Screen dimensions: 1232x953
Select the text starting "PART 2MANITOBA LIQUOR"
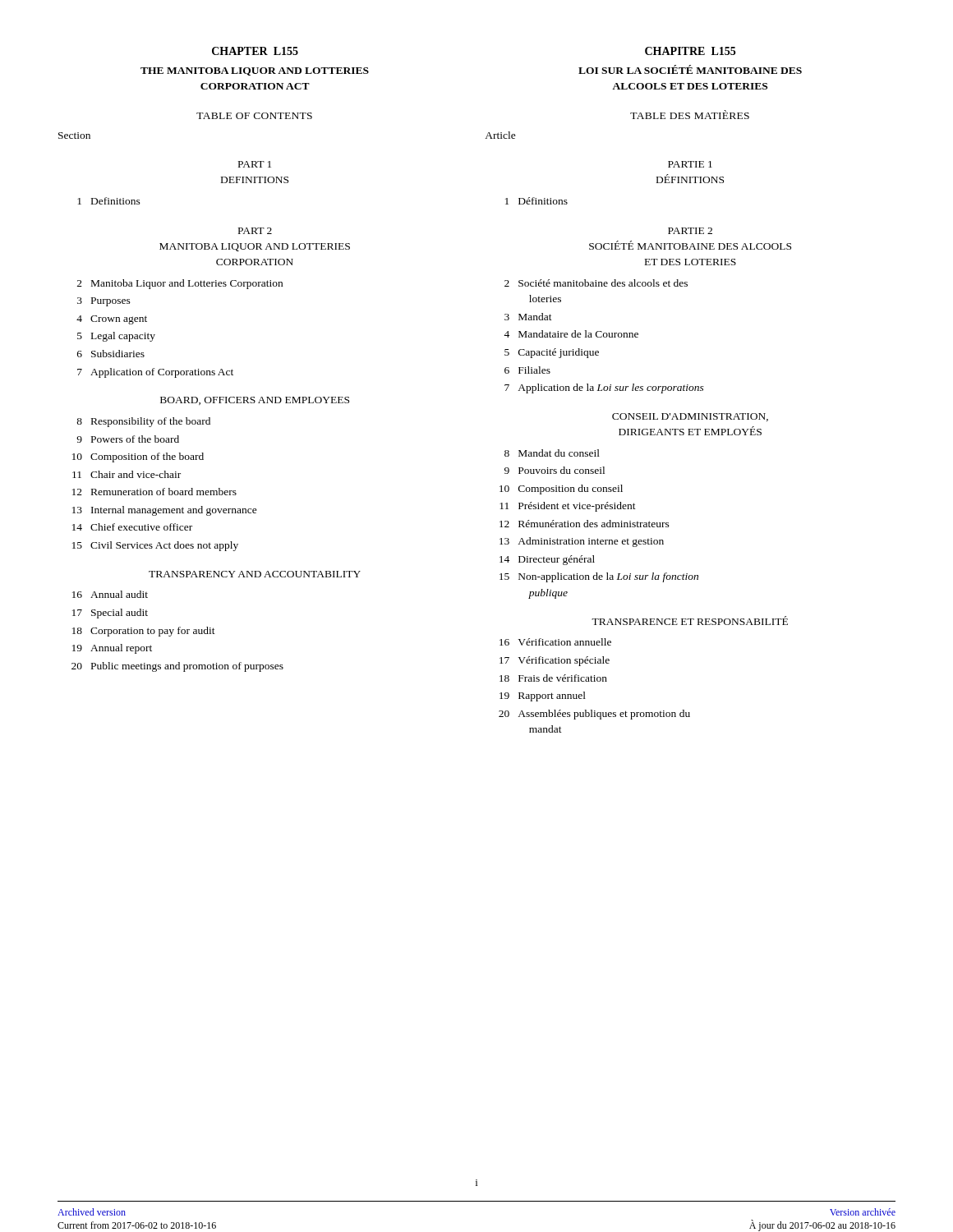(255, 246)
